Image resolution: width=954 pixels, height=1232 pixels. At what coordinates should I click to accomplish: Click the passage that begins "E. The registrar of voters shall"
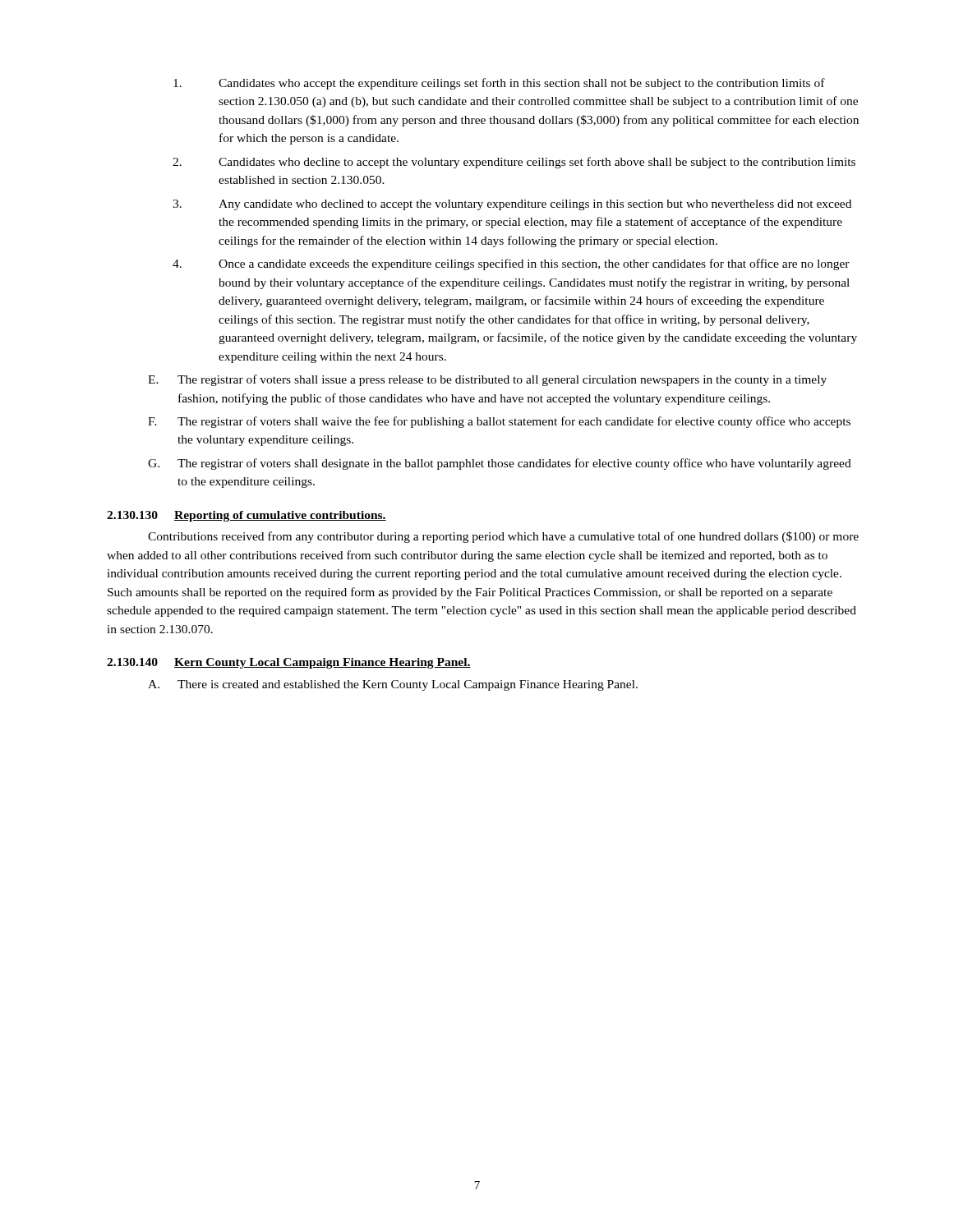point(506,389)
